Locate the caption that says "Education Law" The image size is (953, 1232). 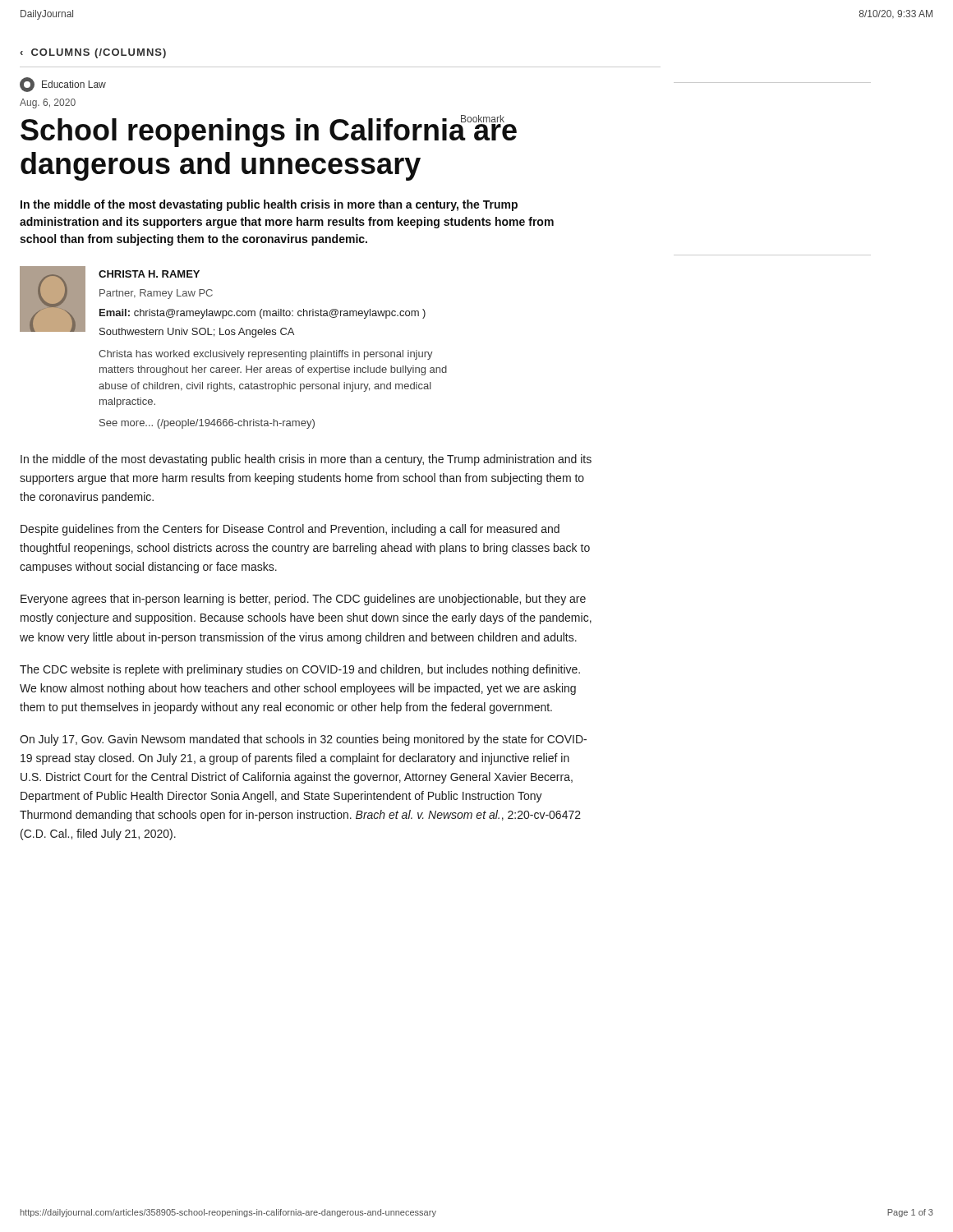point(63,85)
